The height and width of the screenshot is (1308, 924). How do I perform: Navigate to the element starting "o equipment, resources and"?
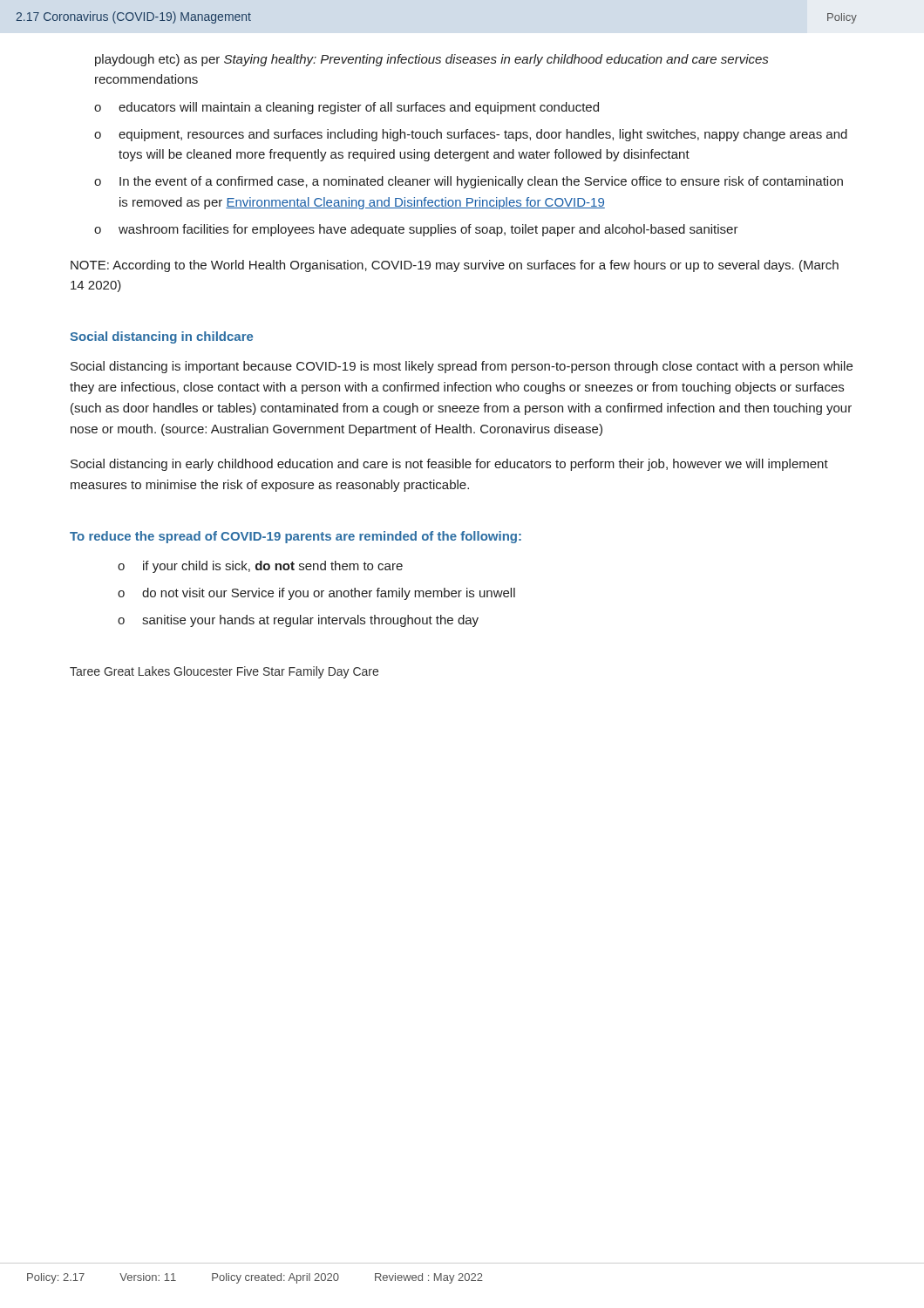click(474, 144)
